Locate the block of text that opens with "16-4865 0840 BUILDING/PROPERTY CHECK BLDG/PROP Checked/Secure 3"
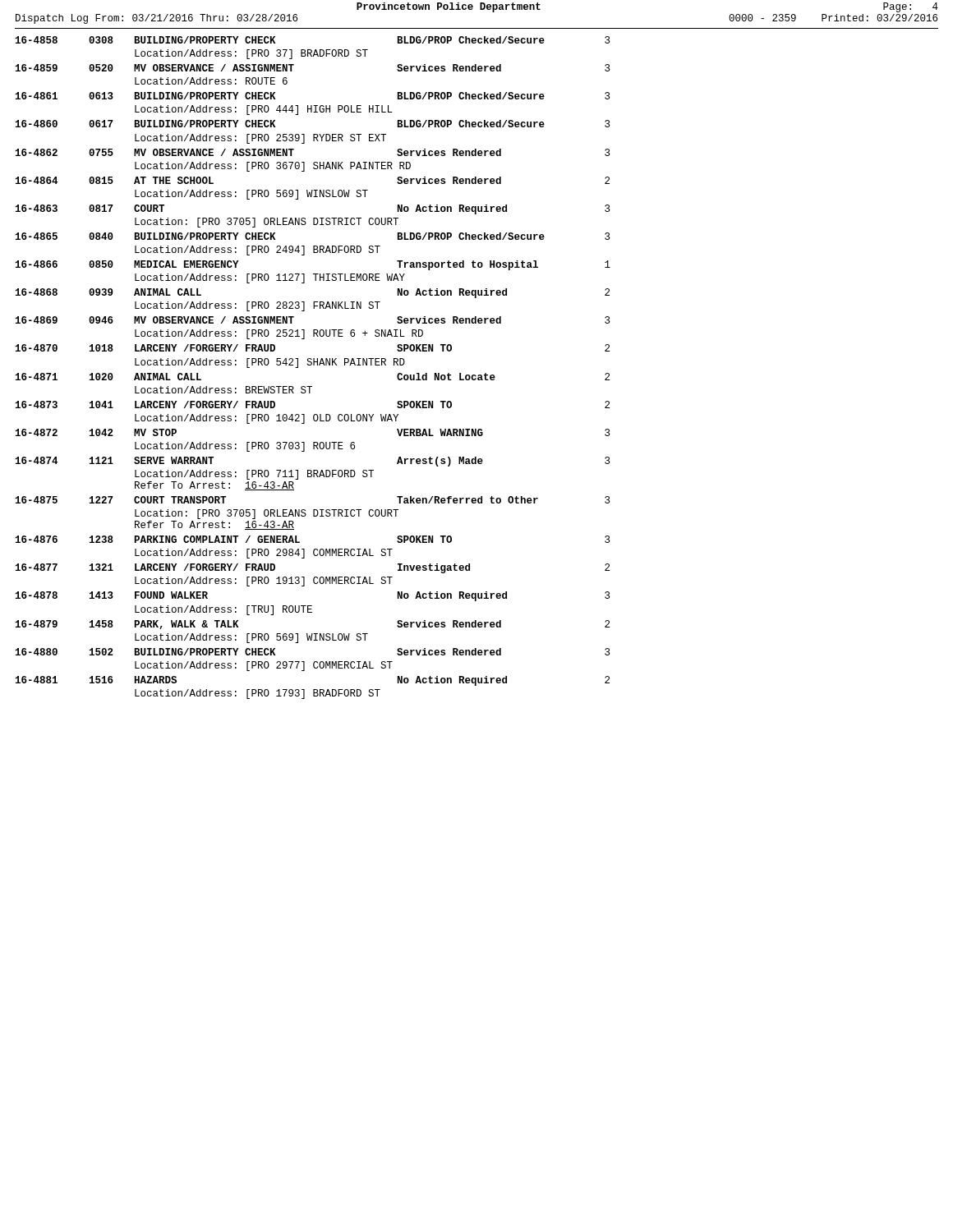 [x=476, y=243]
